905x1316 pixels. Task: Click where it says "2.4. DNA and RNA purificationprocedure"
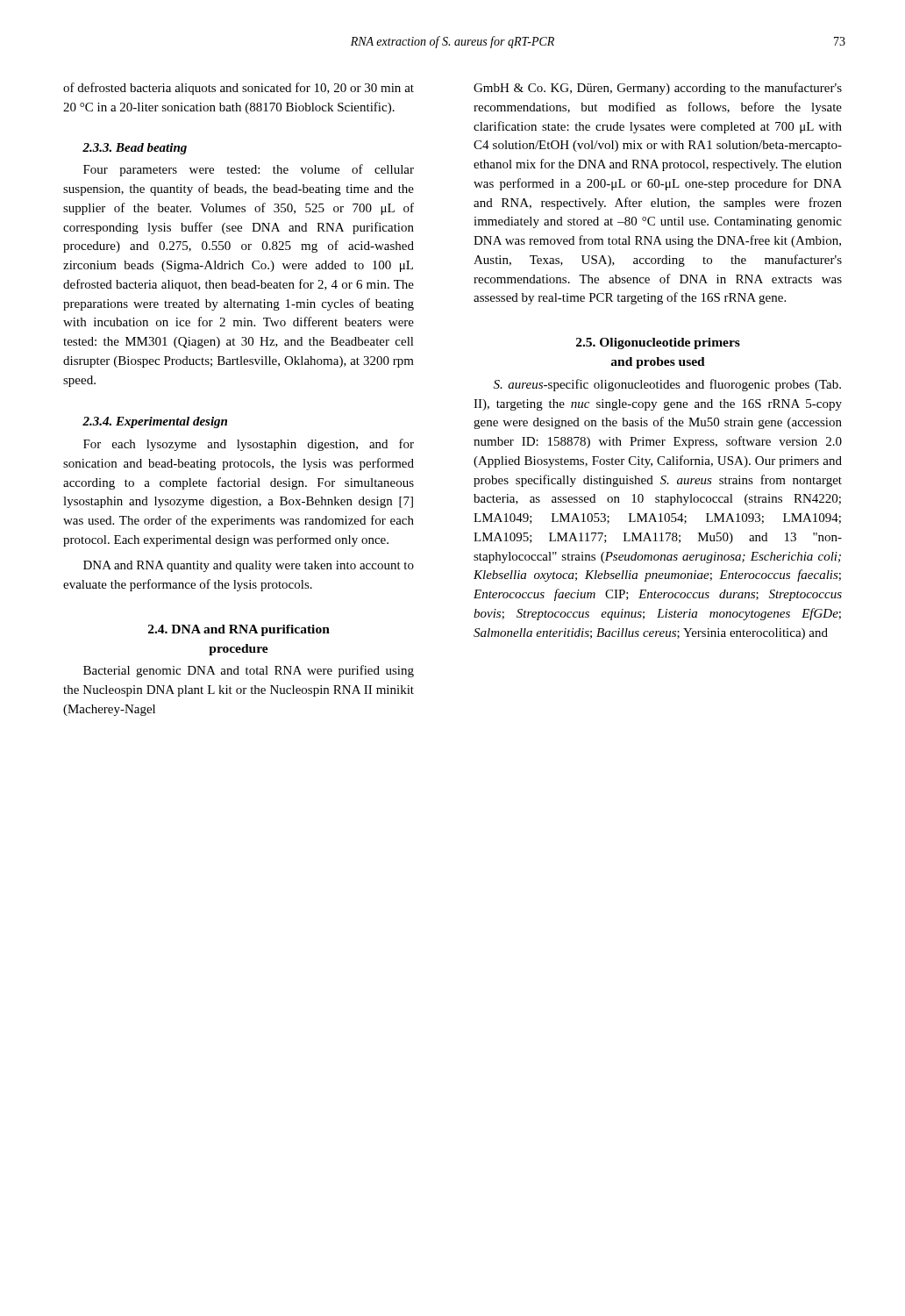click(x=239, y=638)
